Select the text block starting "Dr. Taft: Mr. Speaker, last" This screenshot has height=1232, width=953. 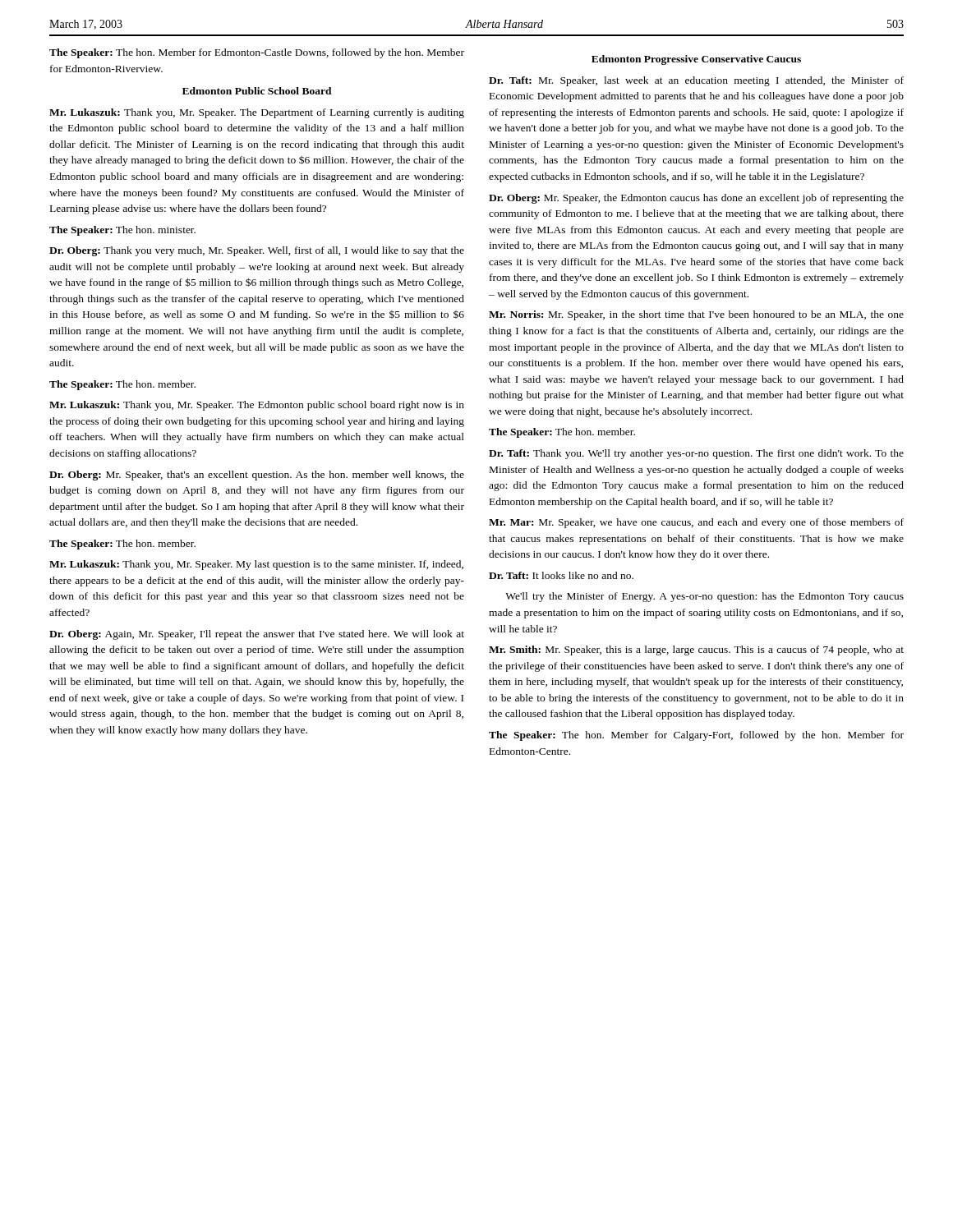tap(696, 128)
